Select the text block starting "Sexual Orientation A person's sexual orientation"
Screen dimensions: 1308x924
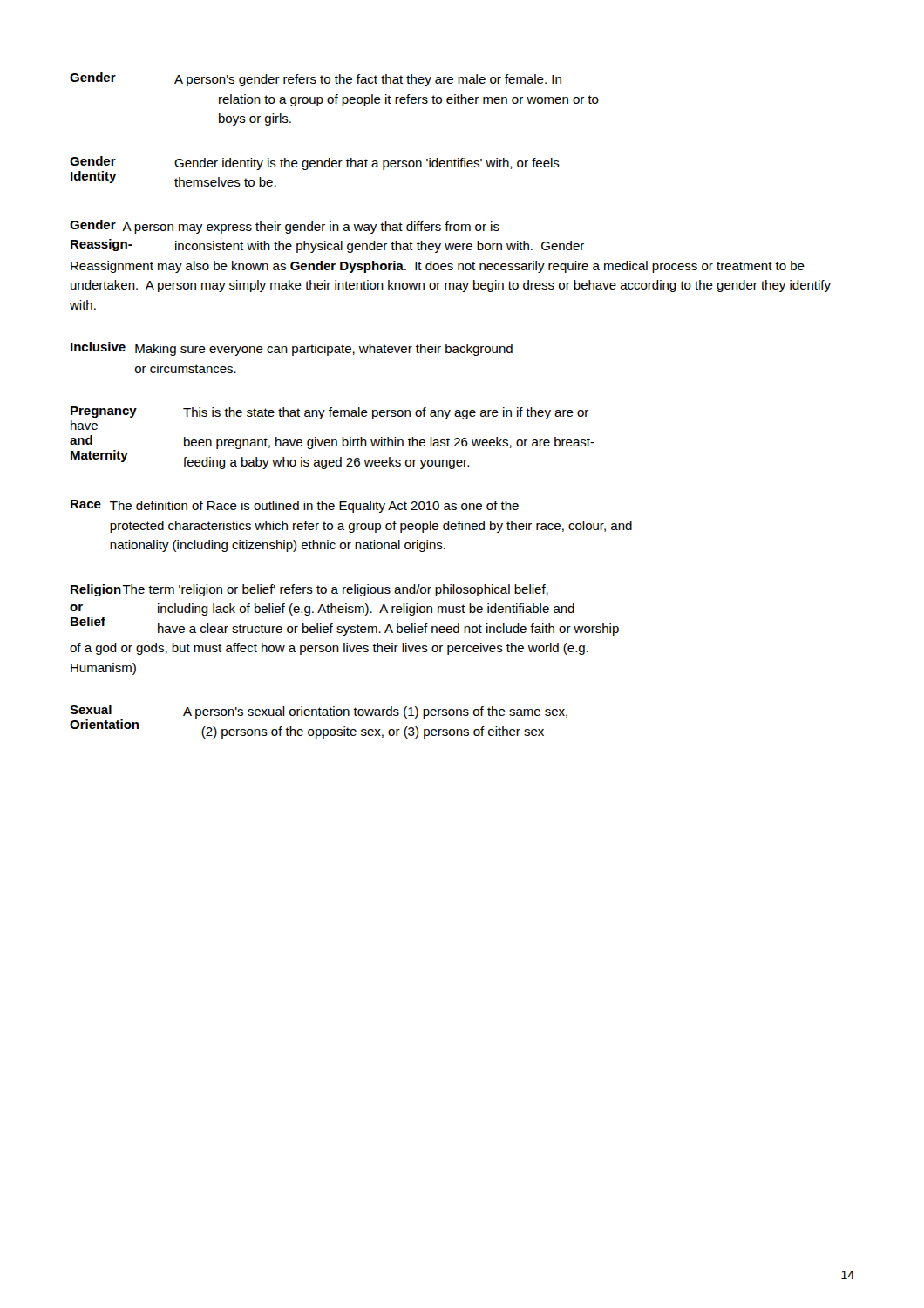click(462, 722)
